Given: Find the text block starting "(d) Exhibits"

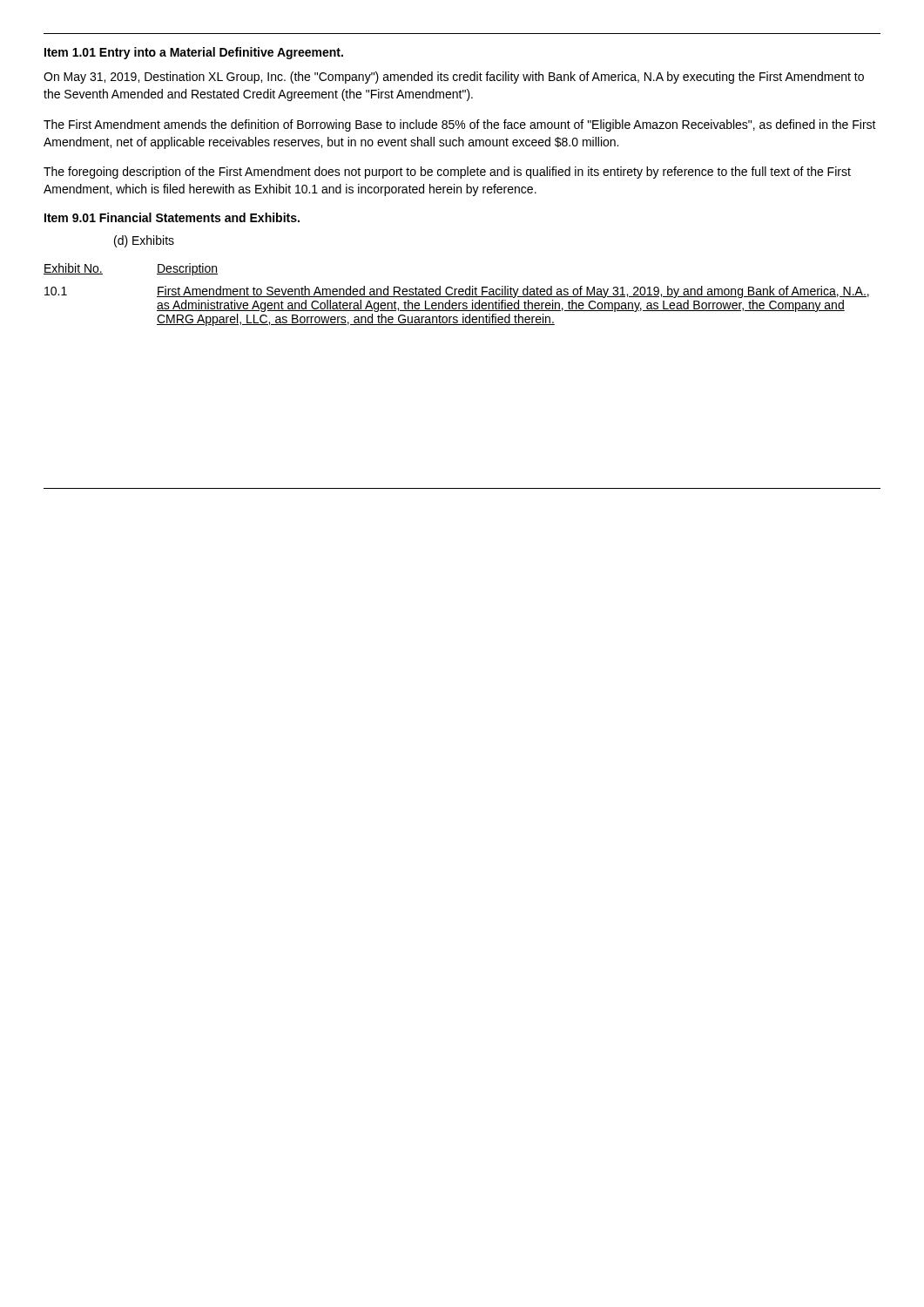Looking at the screenshot, I should (x=144, y=240).
